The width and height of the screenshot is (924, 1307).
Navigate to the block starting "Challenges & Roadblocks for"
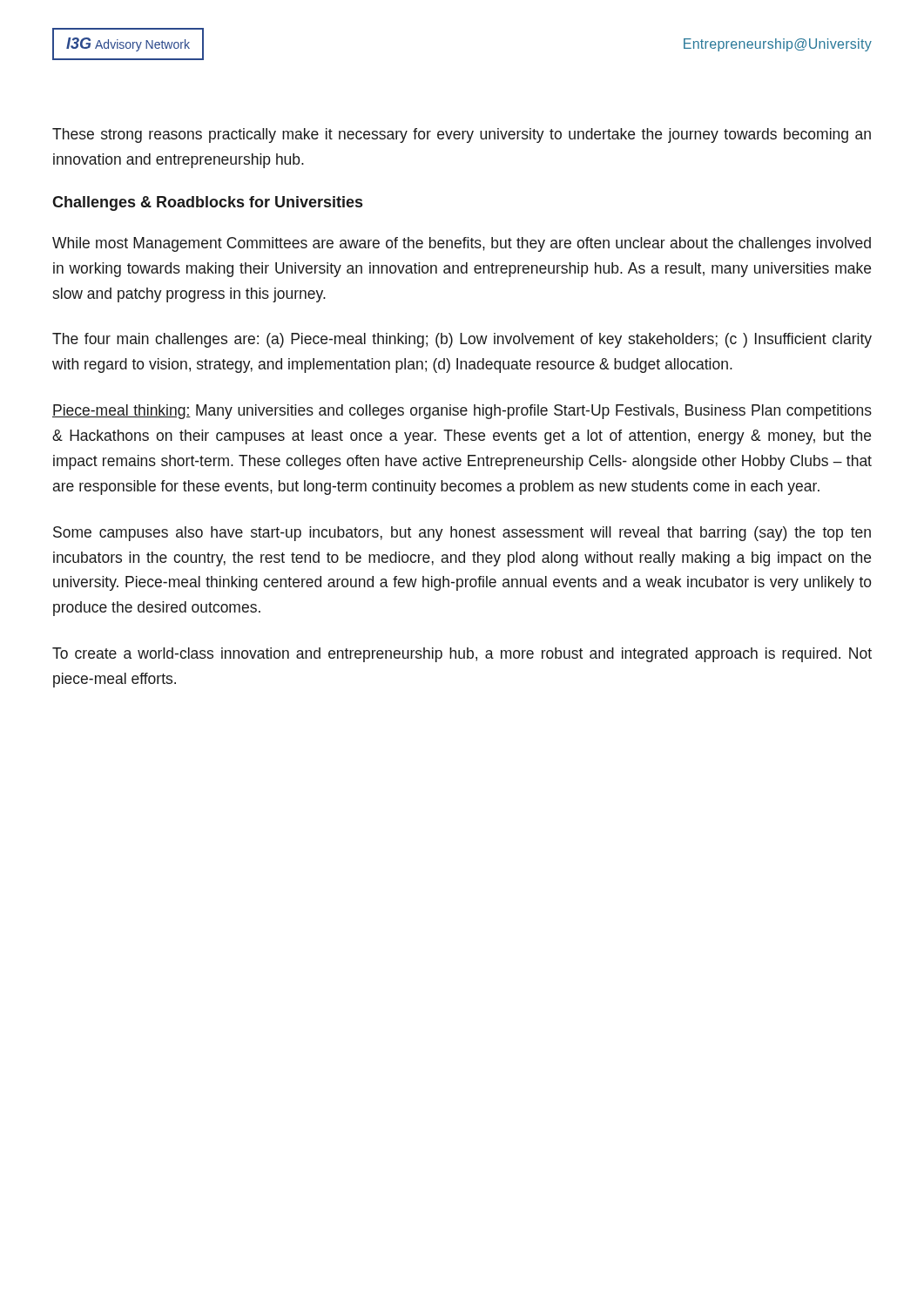pyautogui.click(x=208, y=202)
